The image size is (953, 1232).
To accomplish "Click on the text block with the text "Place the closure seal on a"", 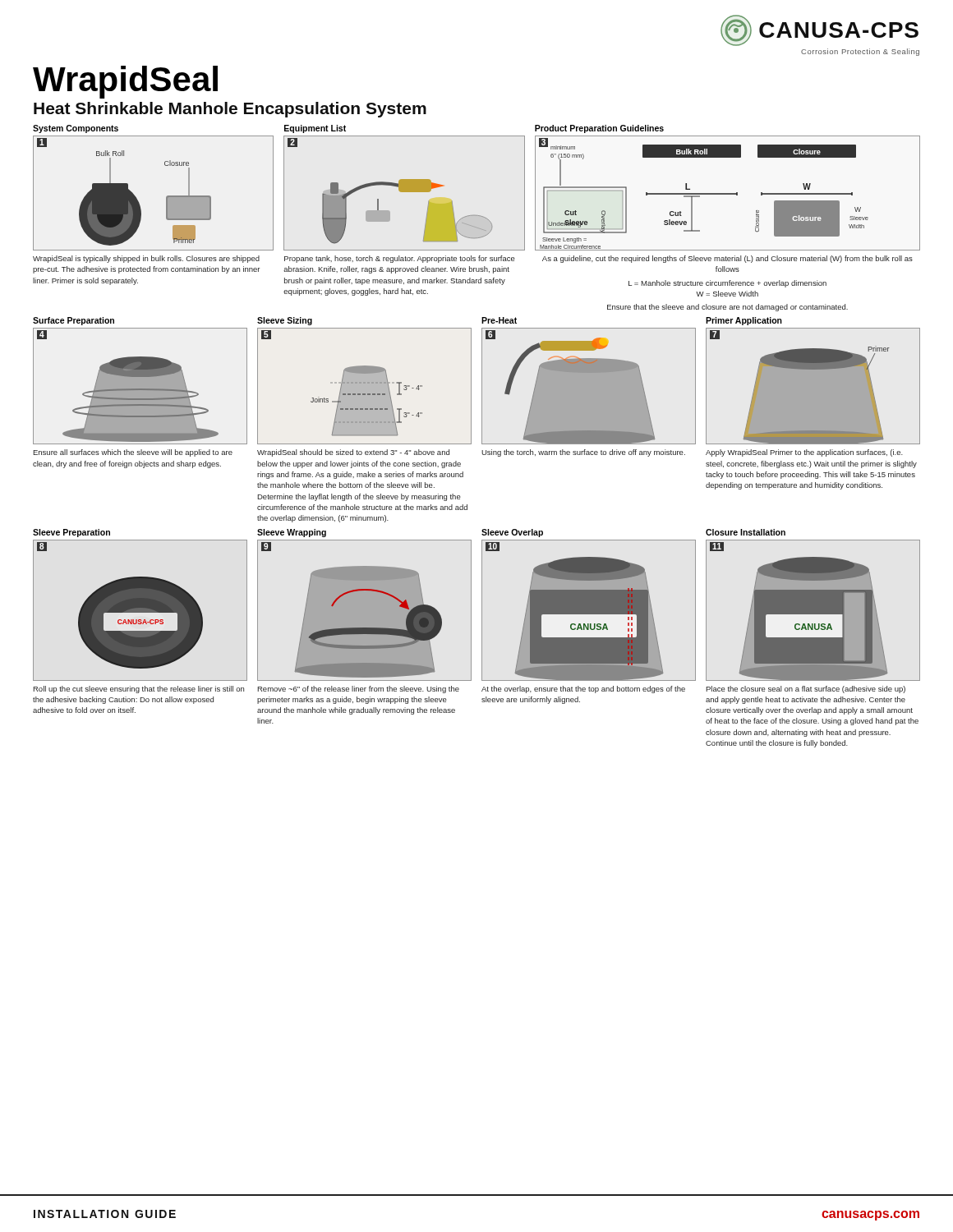I will click(x=812, y=716).
